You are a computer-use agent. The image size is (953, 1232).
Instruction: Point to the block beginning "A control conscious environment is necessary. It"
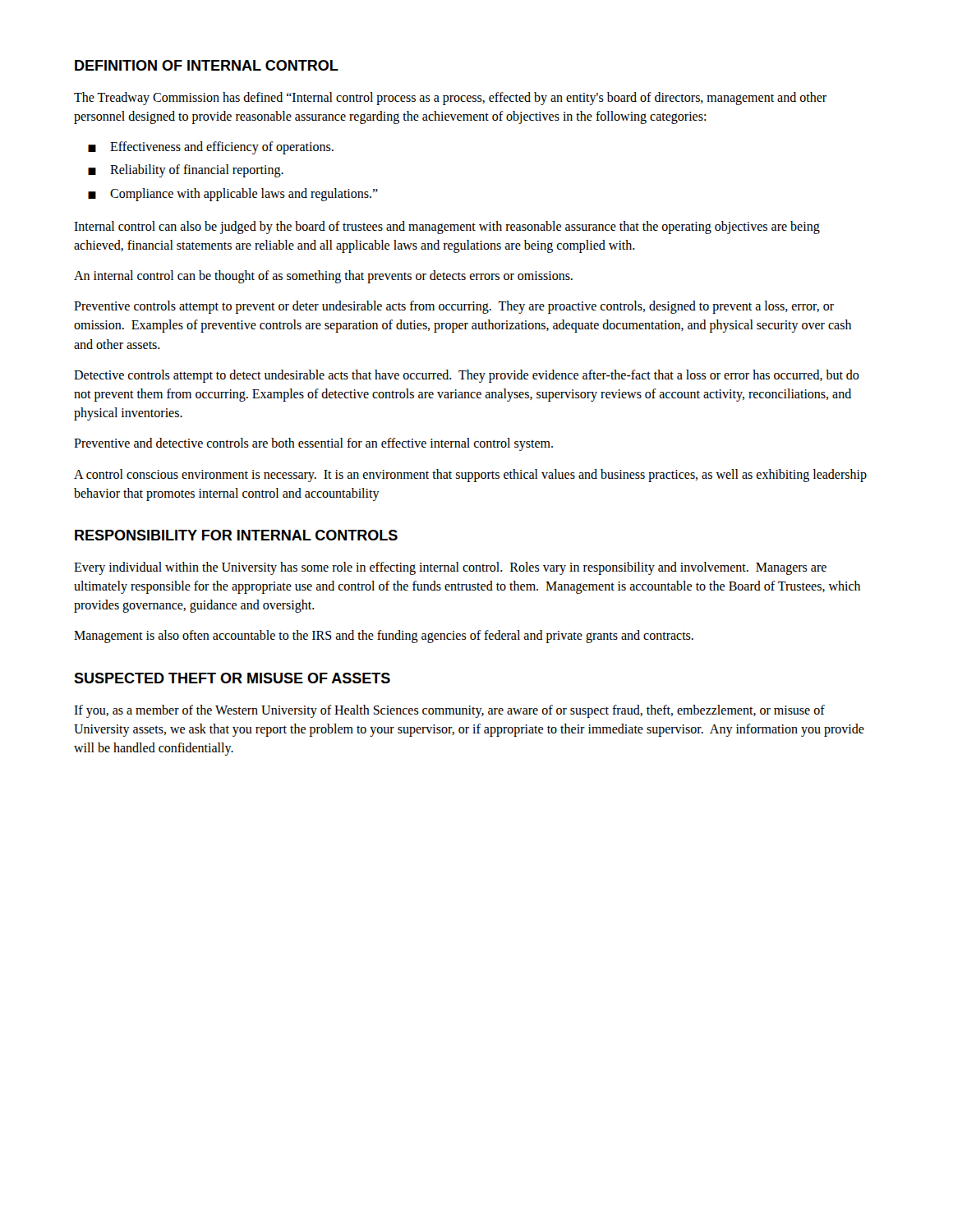pos(470,483)
